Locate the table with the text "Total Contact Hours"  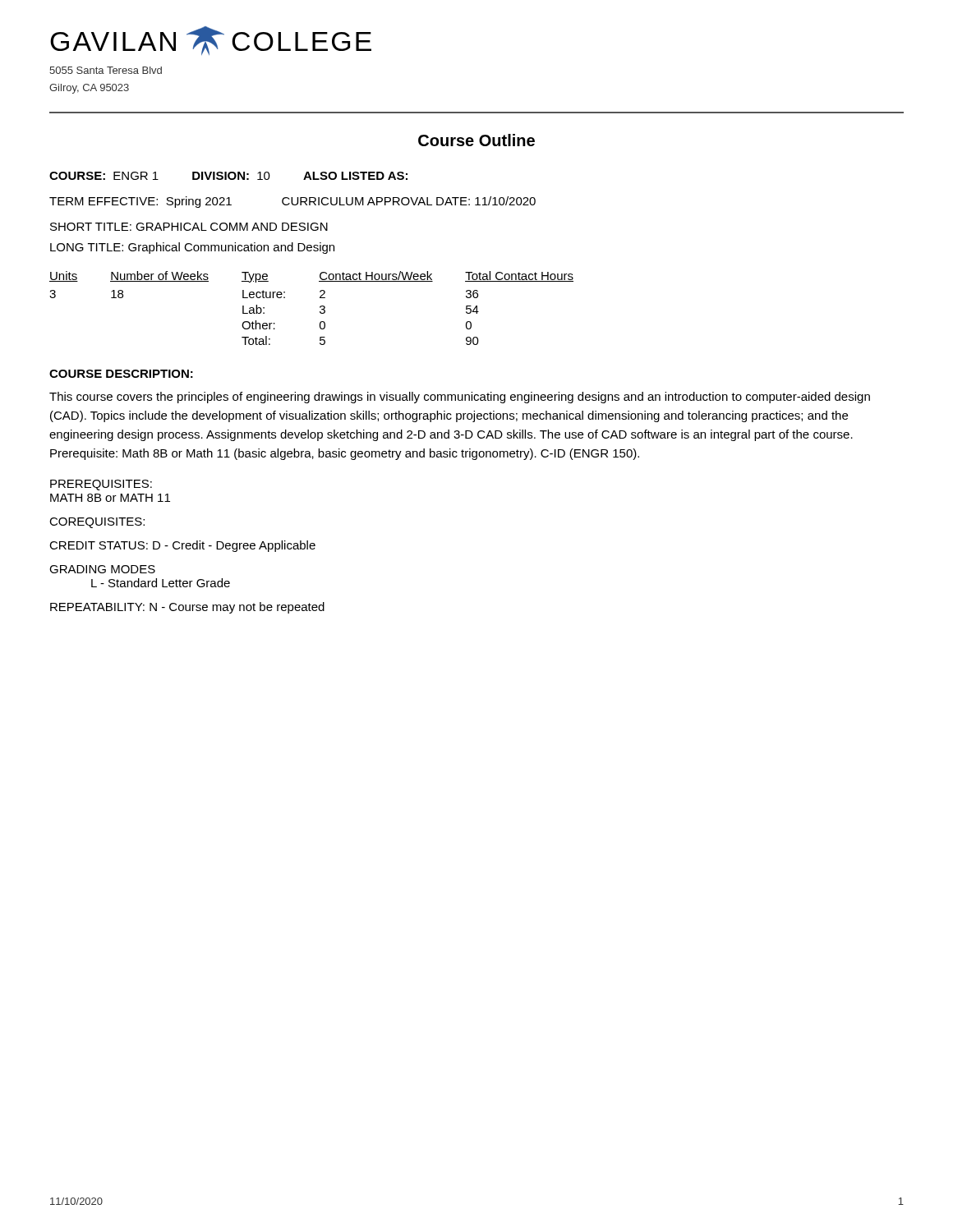coord(476,308)
